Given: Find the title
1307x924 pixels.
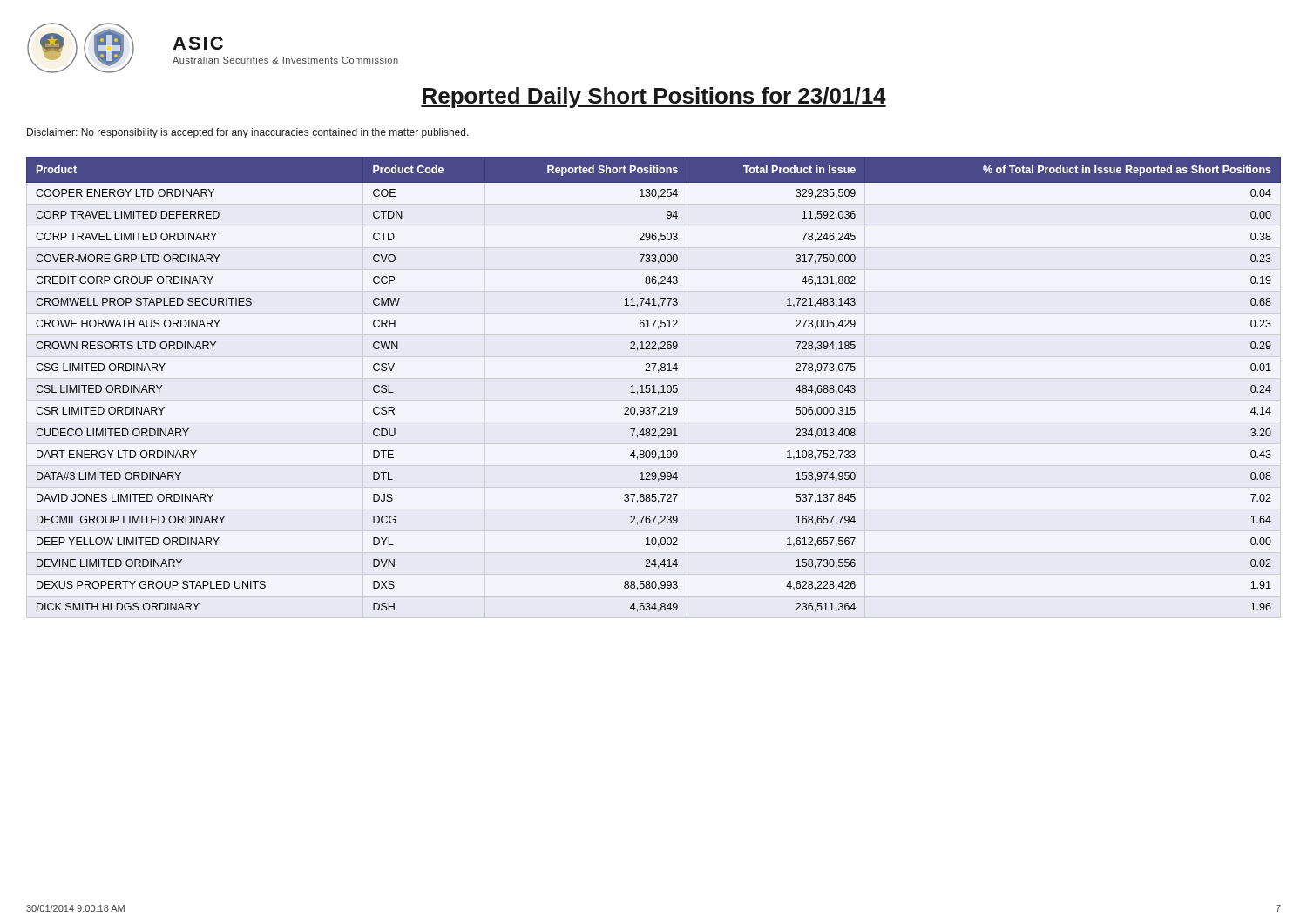Looking at the screenshot, I should click(654, 96).
